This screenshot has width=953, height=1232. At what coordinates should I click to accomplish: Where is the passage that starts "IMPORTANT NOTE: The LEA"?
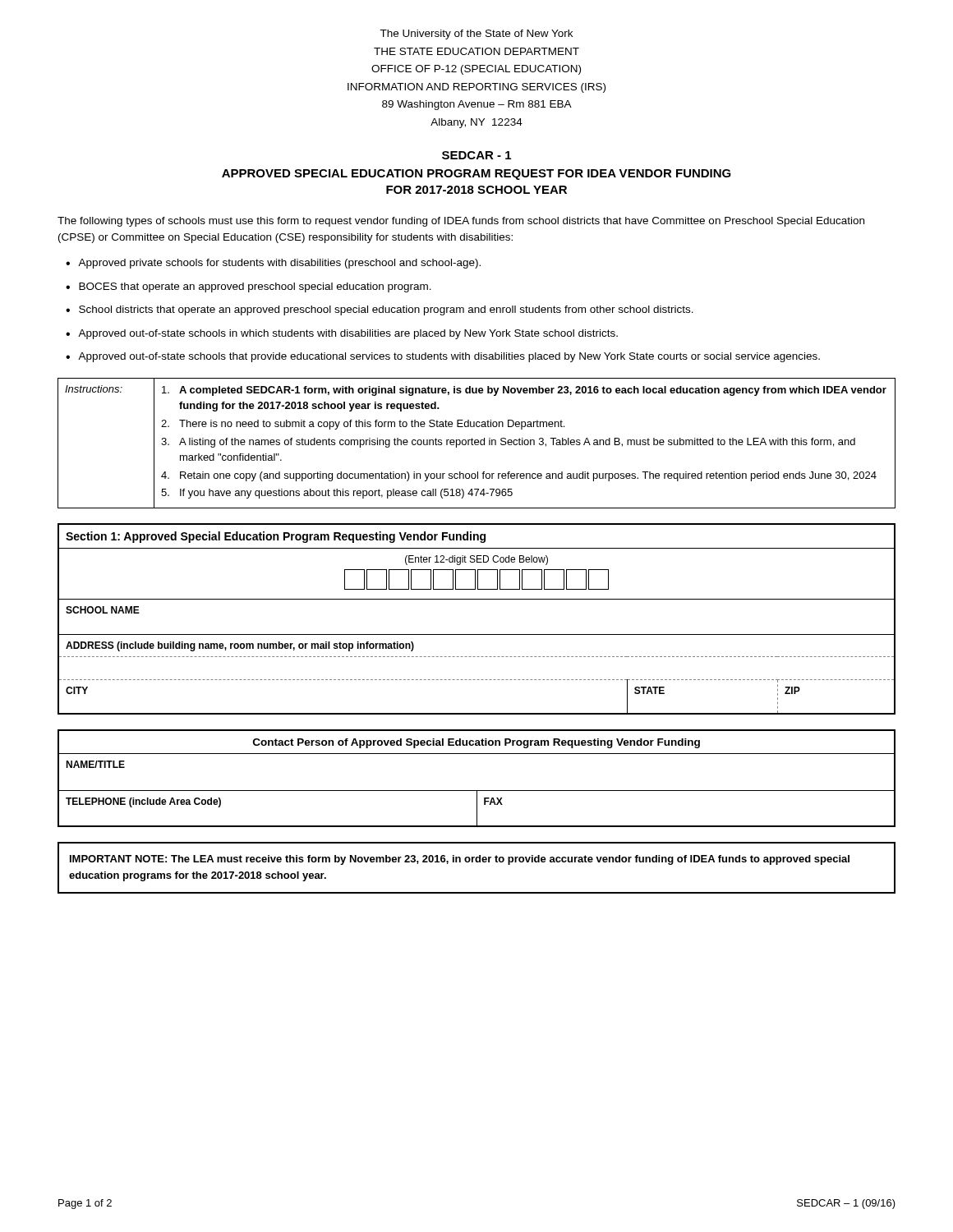(460, 867)
